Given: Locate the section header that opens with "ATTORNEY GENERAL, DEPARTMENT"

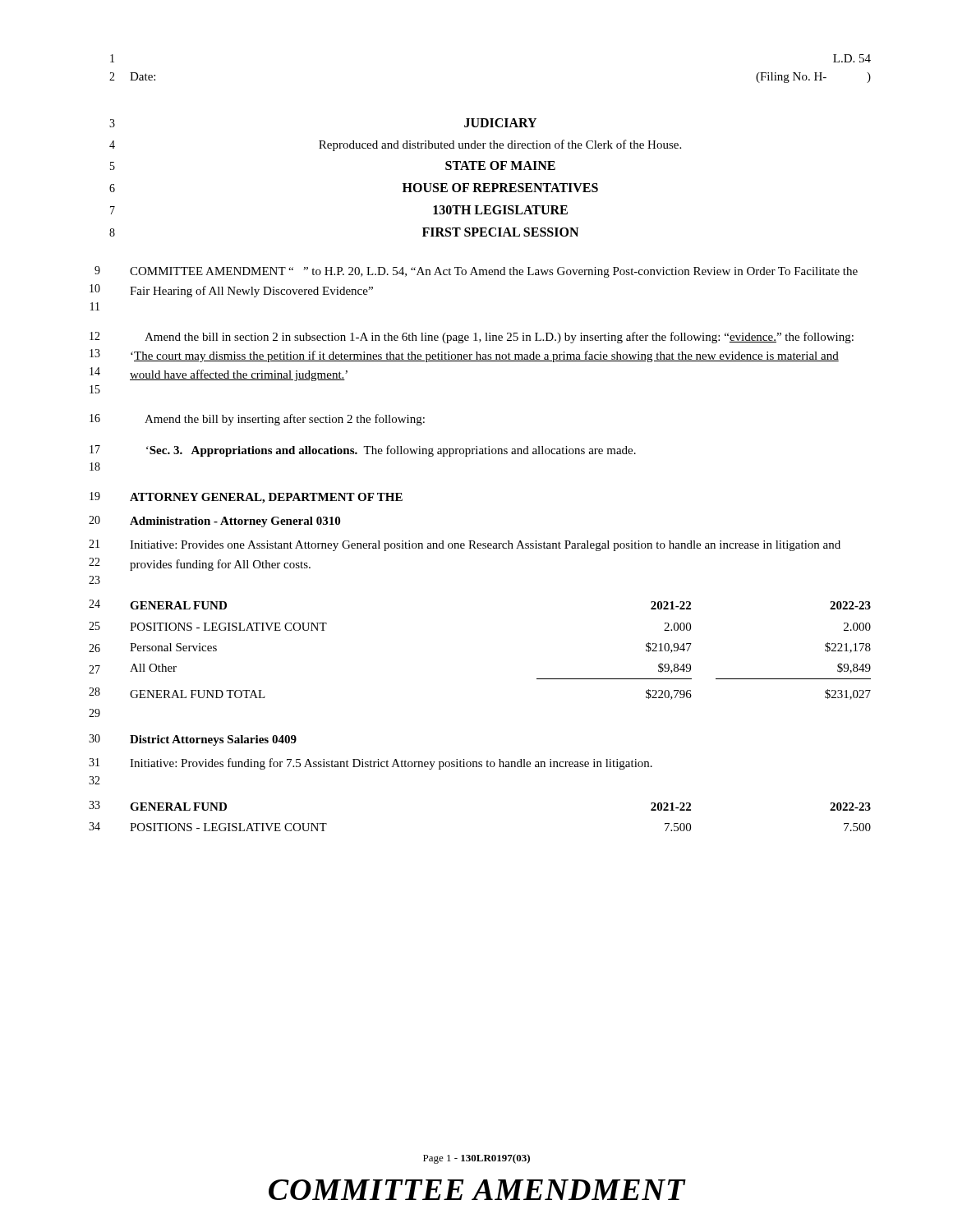Looking at the screenshot, I should coord(266,497).
